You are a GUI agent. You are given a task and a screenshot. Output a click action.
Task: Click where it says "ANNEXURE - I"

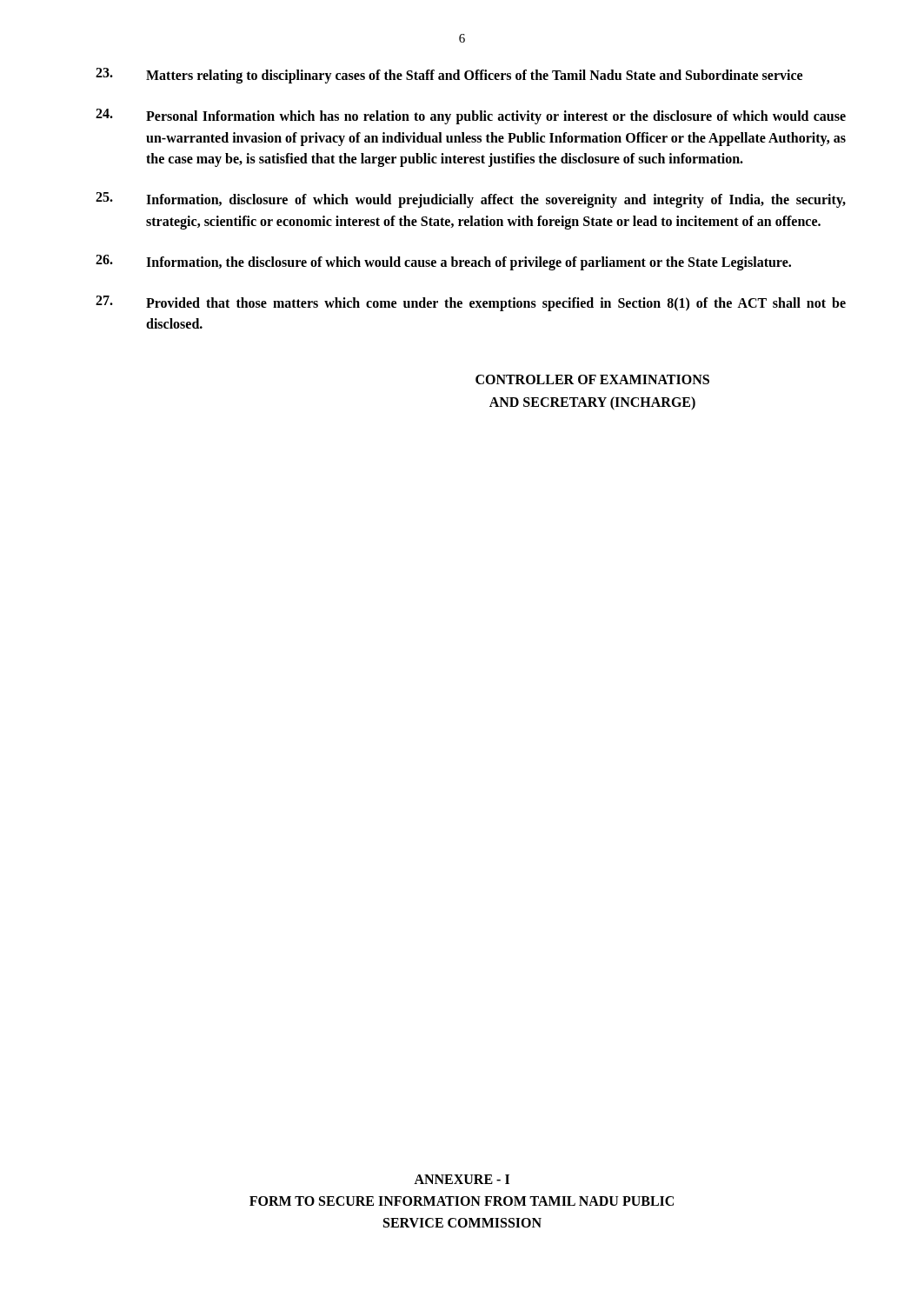point(462,1180)
